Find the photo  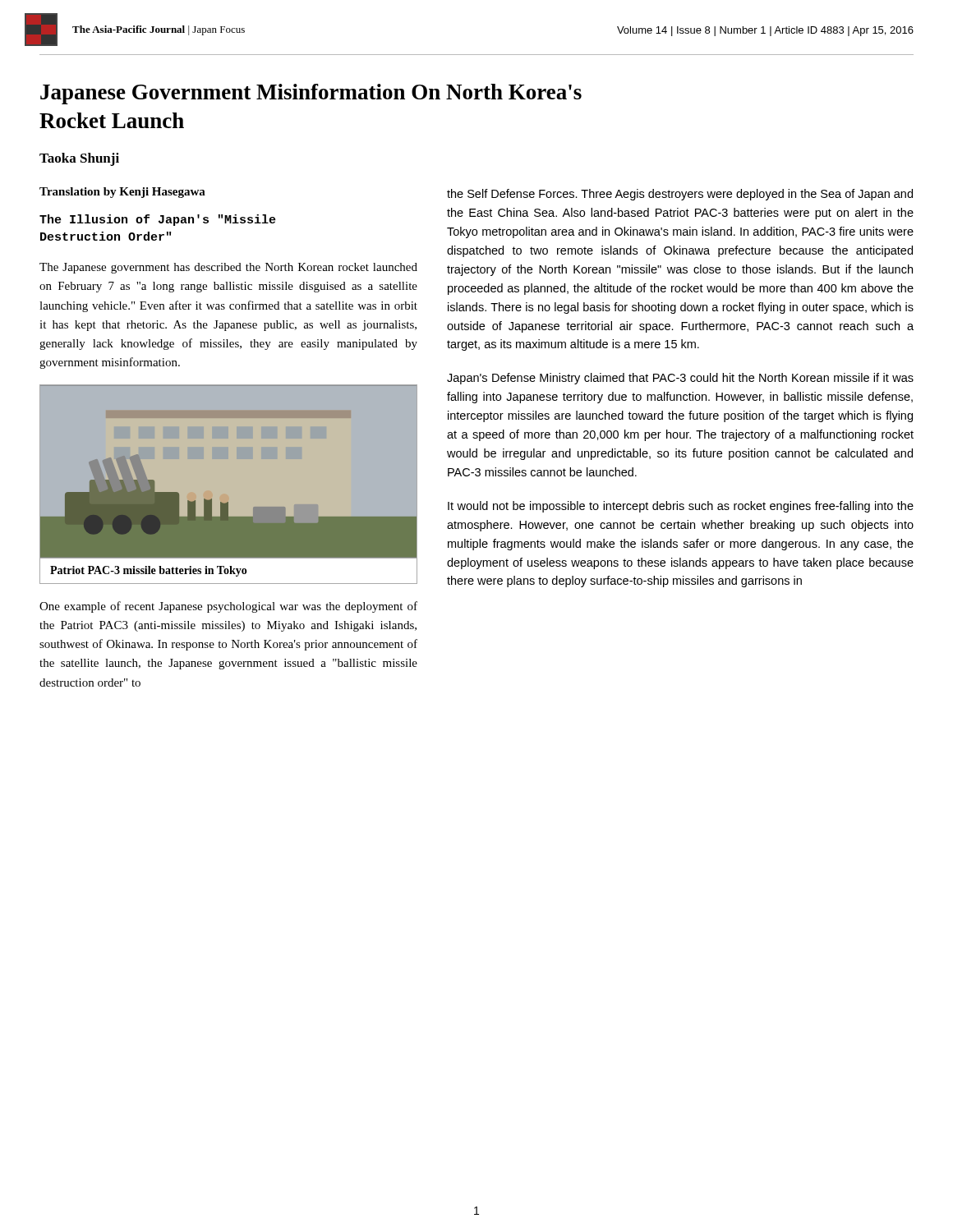(228, 484)
